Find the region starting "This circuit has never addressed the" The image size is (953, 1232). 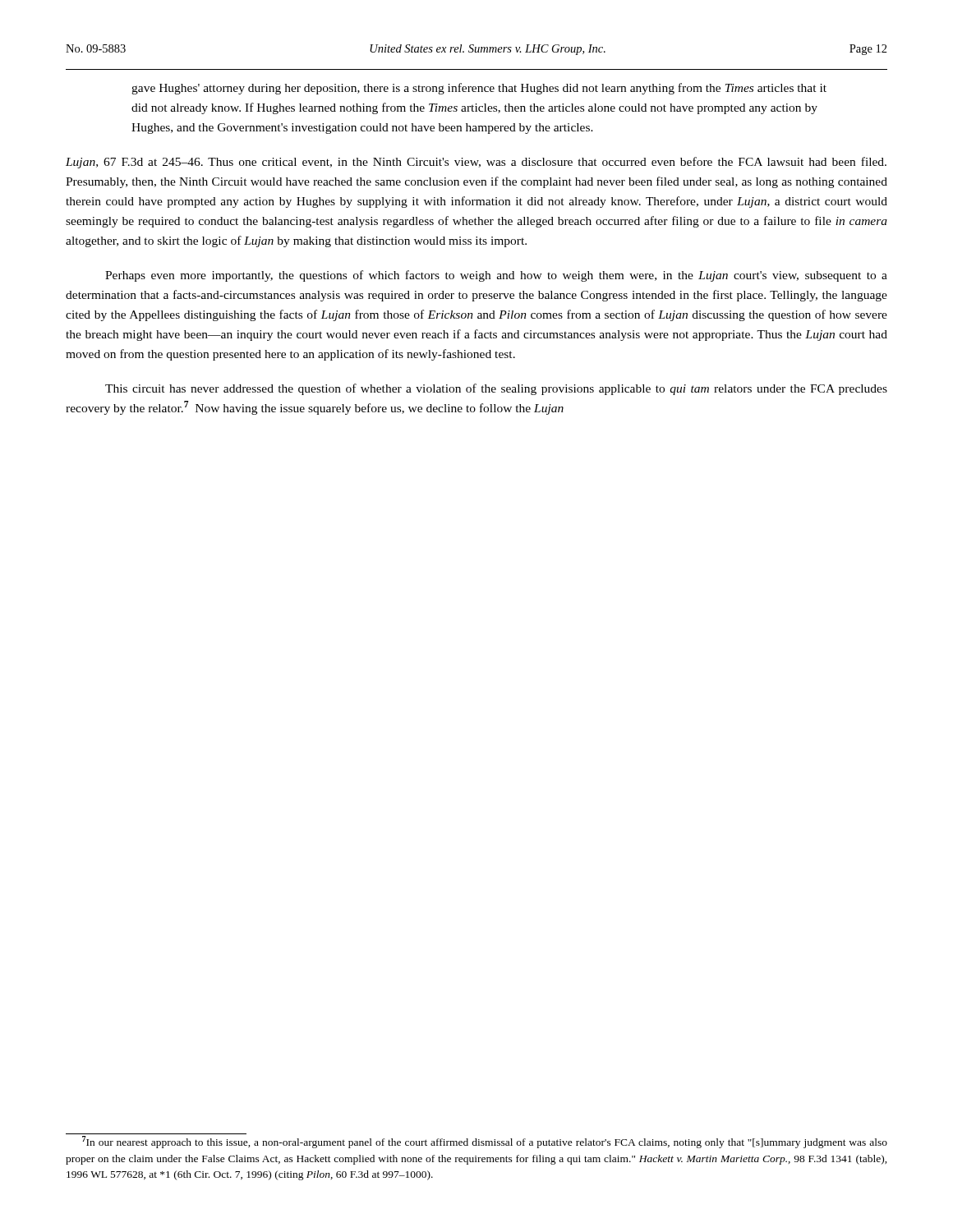pos(476,399)
